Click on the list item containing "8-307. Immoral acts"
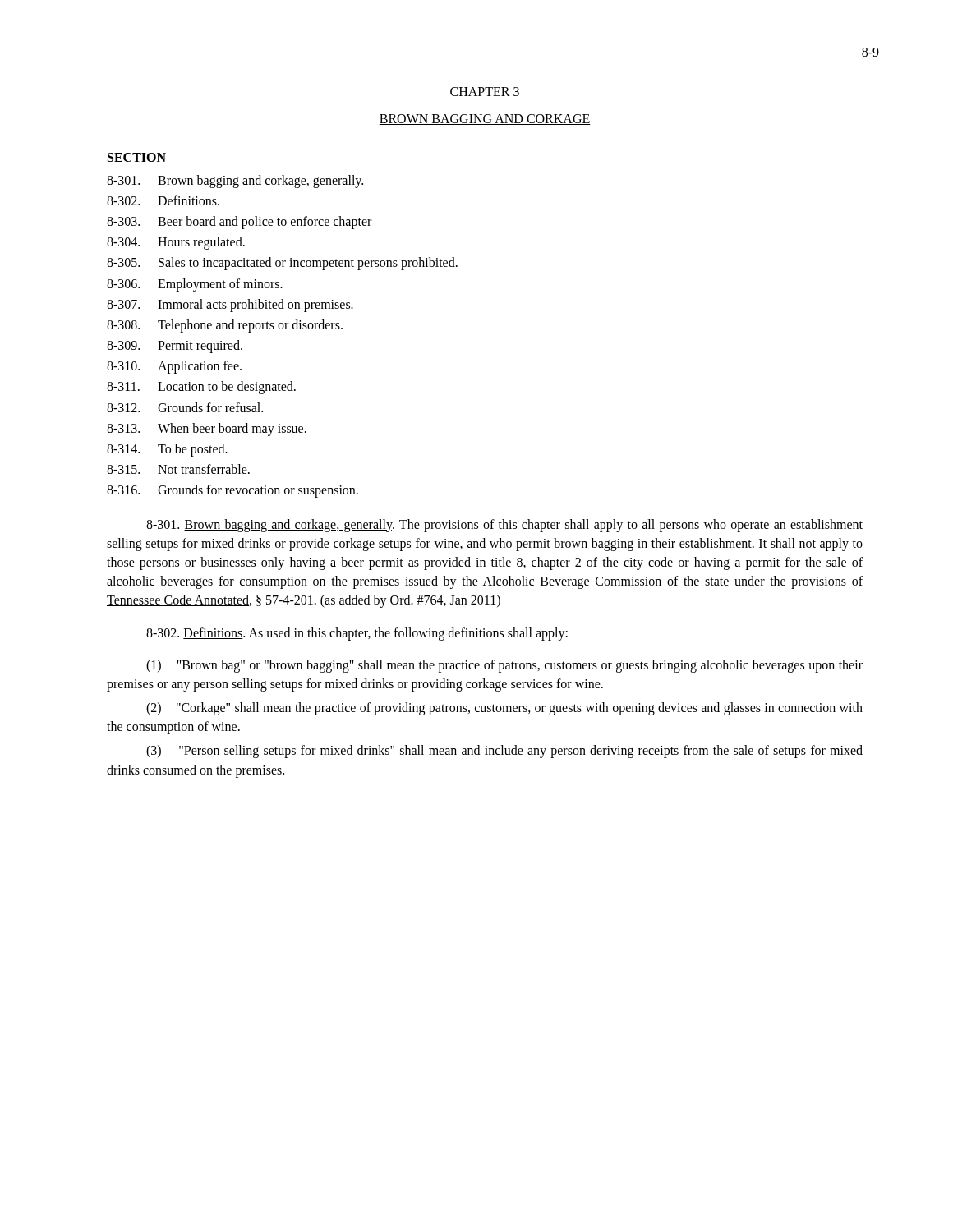The height and width of the screenshot is (1232, 953). tap(230, 306)
